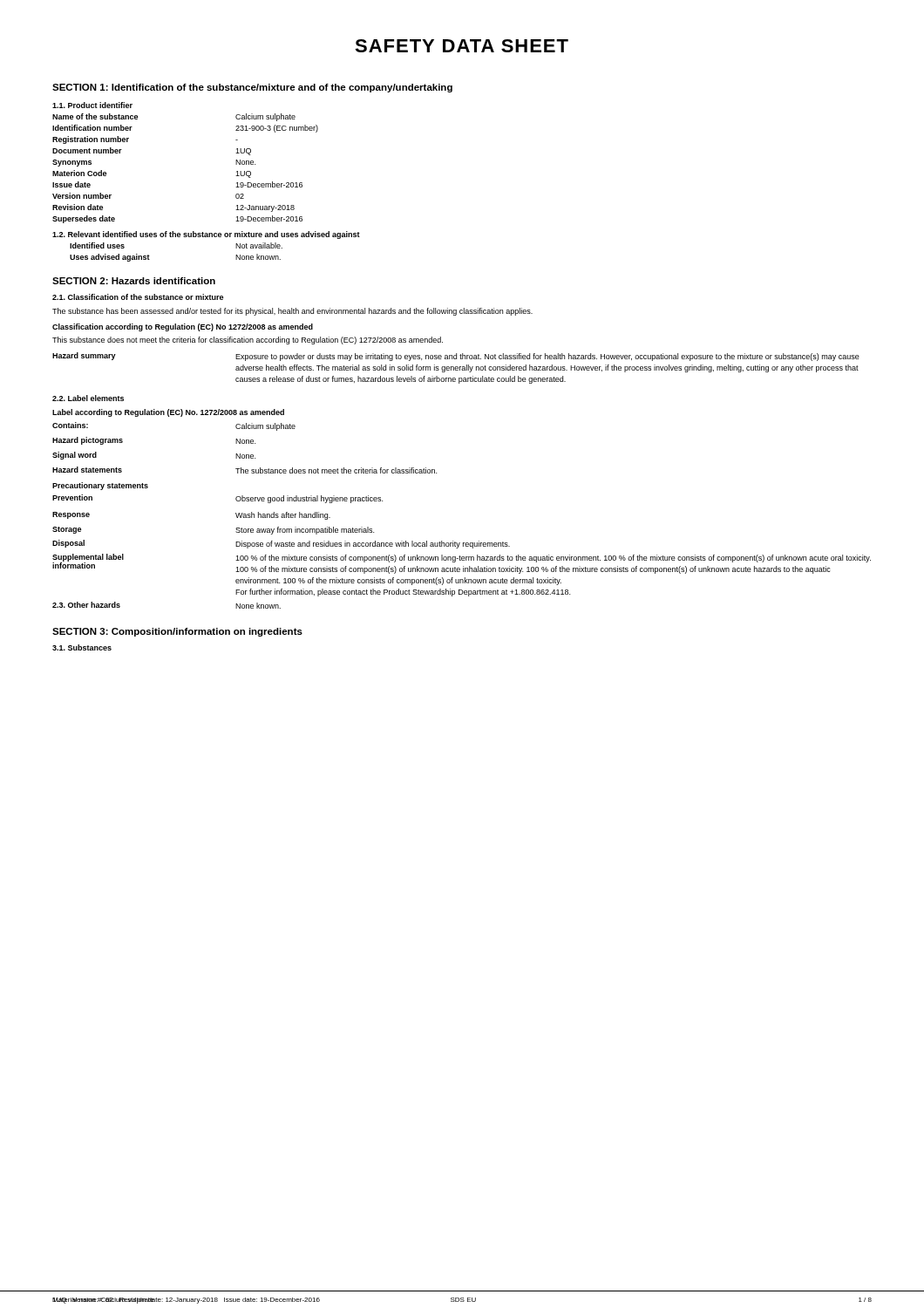Find the passage starting "1. Classification of the substance or mixture"
Viewport: 924px width, 1308px height.
[138, 297]
